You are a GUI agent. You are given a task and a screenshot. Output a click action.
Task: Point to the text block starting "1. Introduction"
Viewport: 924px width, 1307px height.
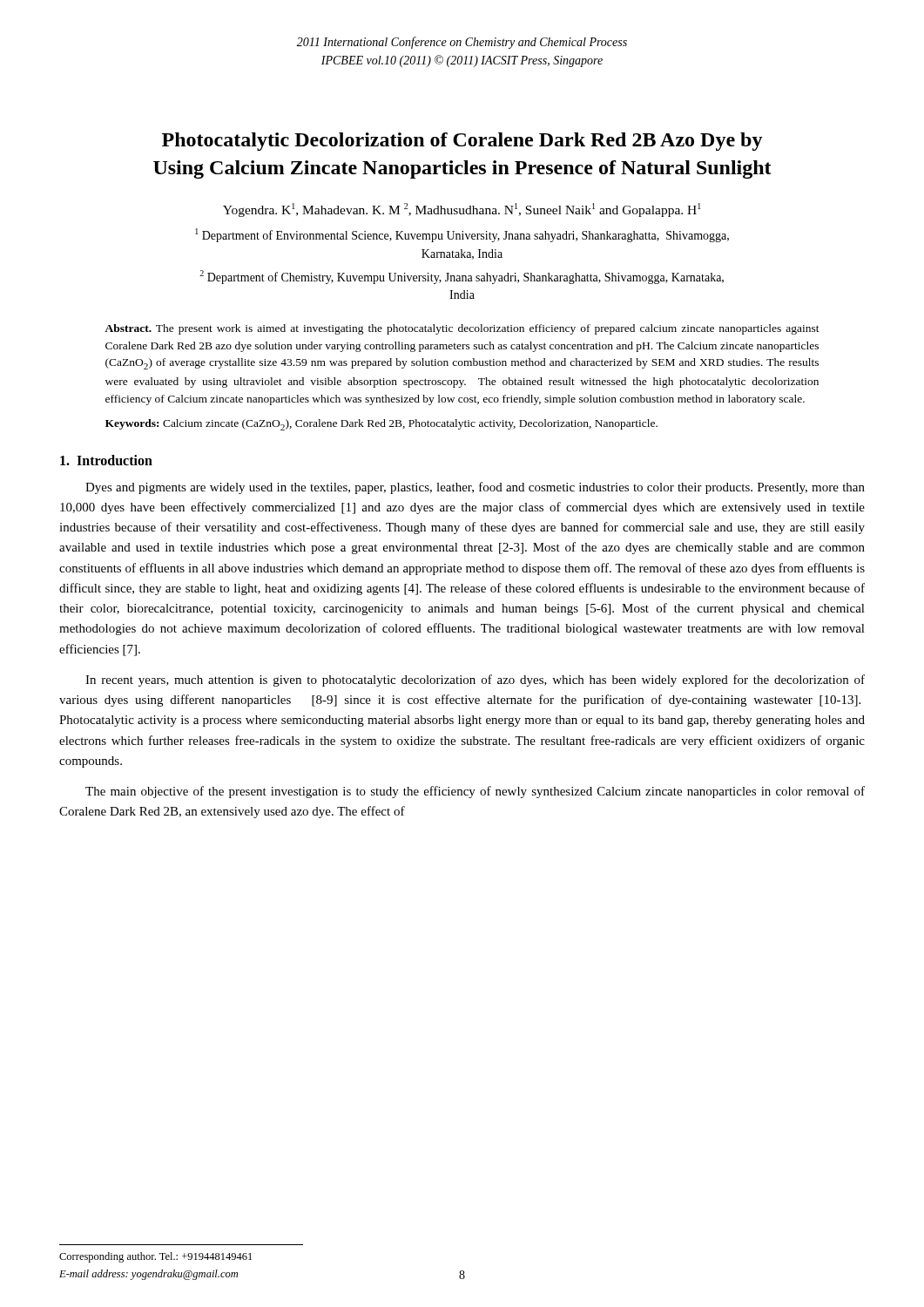click(x=106, y=460)
